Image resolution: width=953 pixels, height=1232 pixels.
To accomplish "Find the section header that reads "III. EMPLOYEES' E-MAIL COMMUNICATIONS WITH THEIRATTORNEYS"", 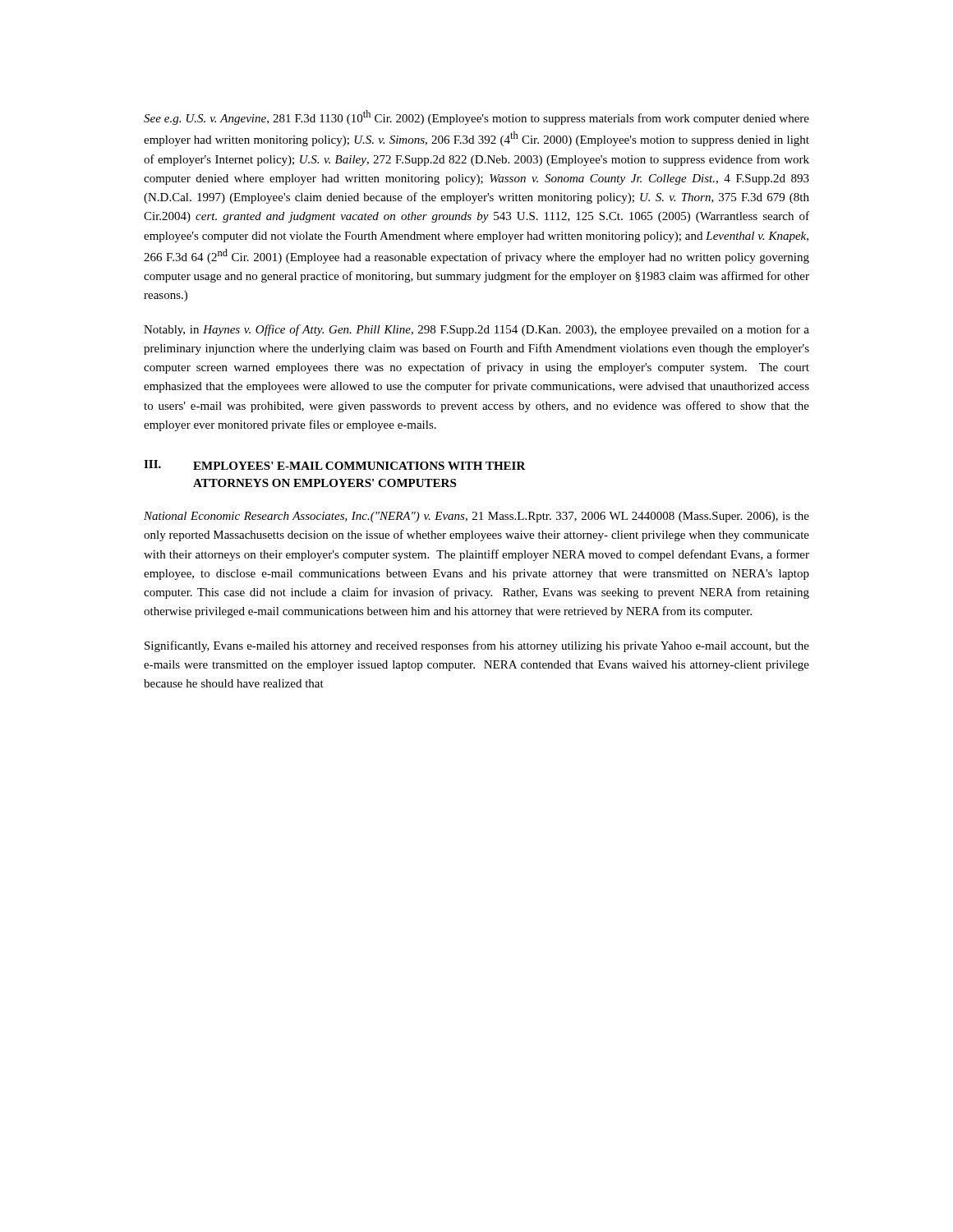I will coord(335,475).
